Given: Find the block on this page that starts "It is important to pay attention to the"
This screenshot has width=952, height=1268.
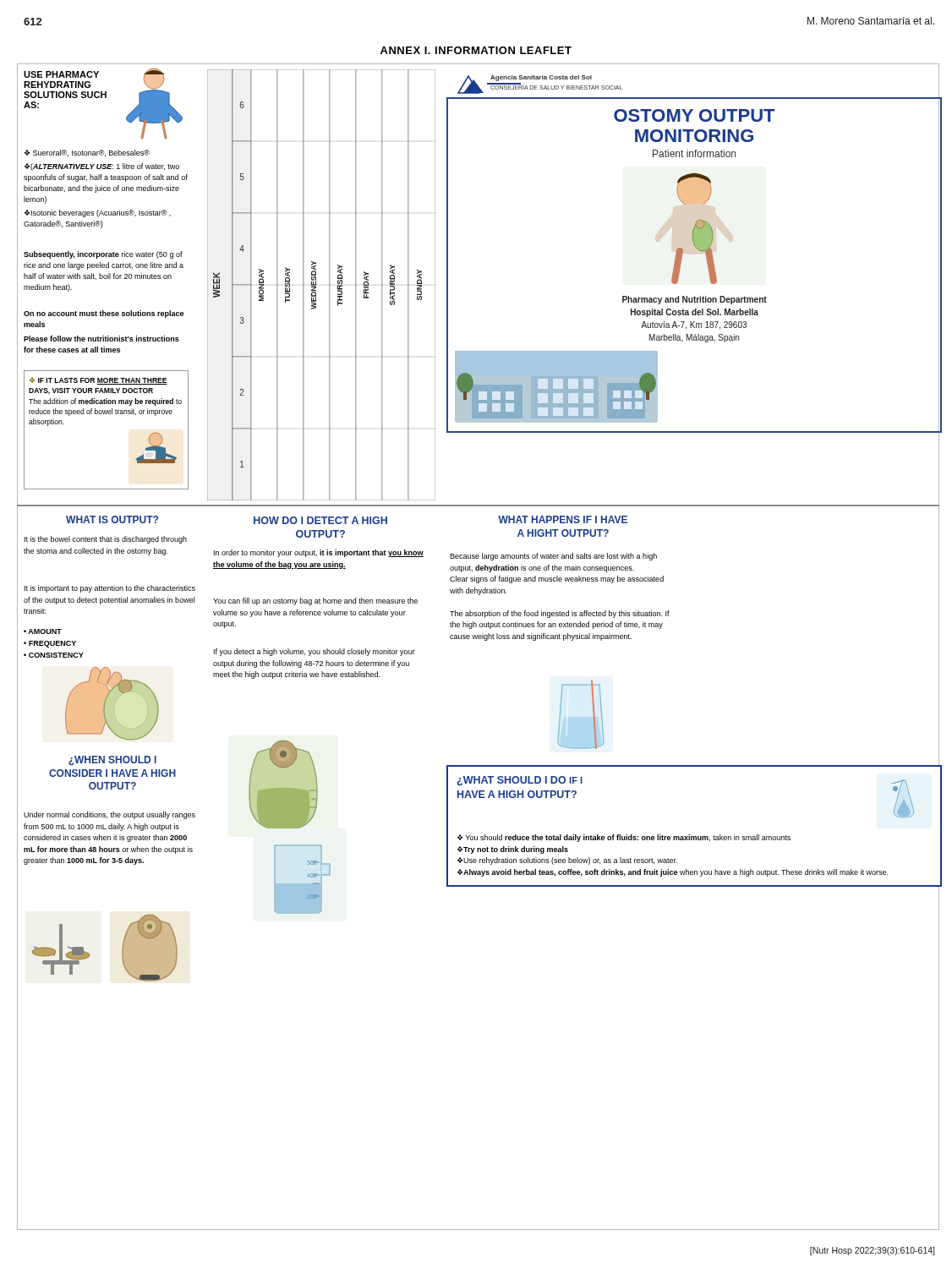Looking at the screenshot, I should coord(110,600).
